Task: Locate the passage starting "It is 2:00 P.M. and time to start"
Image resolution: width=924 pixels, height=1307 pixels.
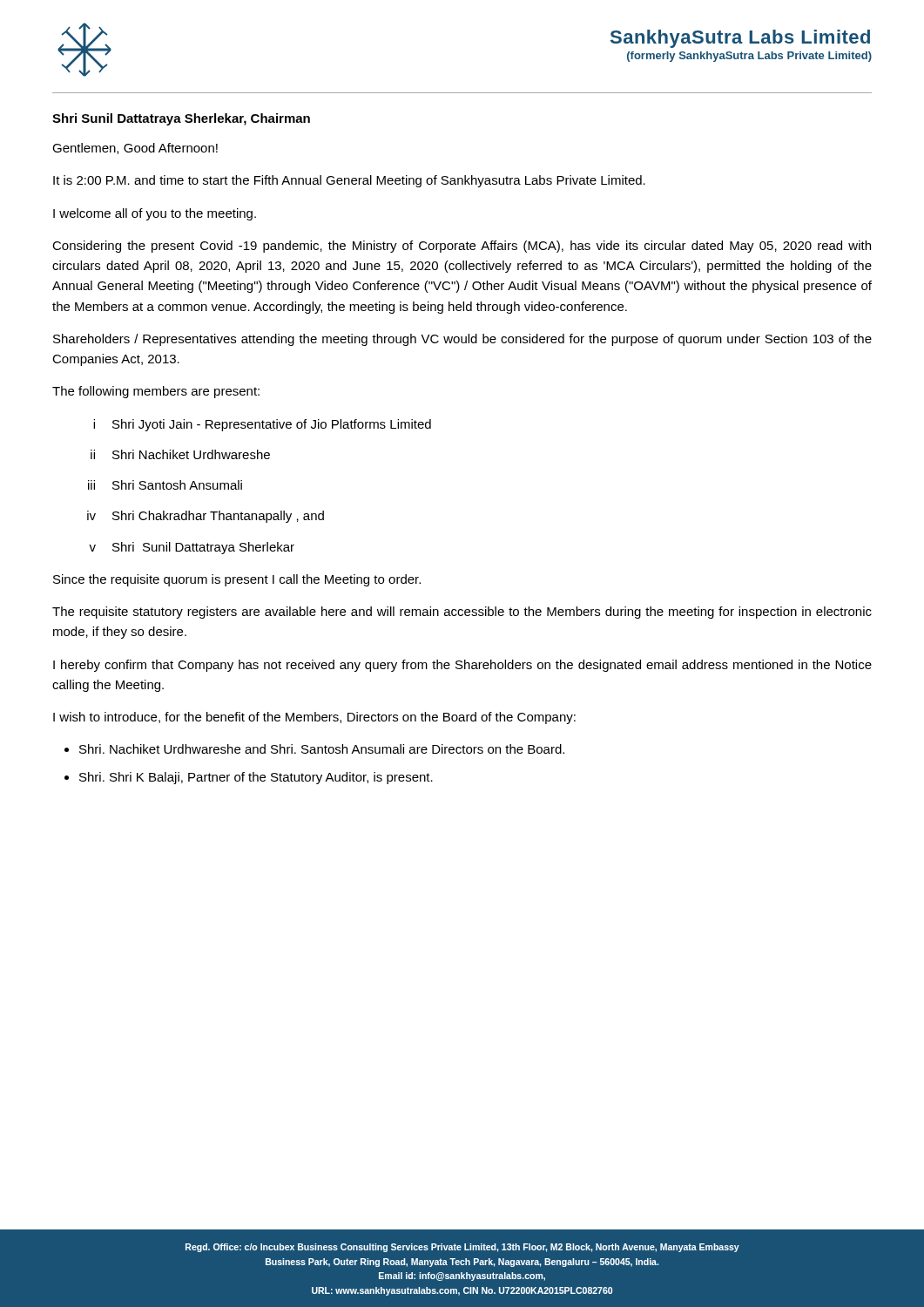Action: [x=349, y=180]
